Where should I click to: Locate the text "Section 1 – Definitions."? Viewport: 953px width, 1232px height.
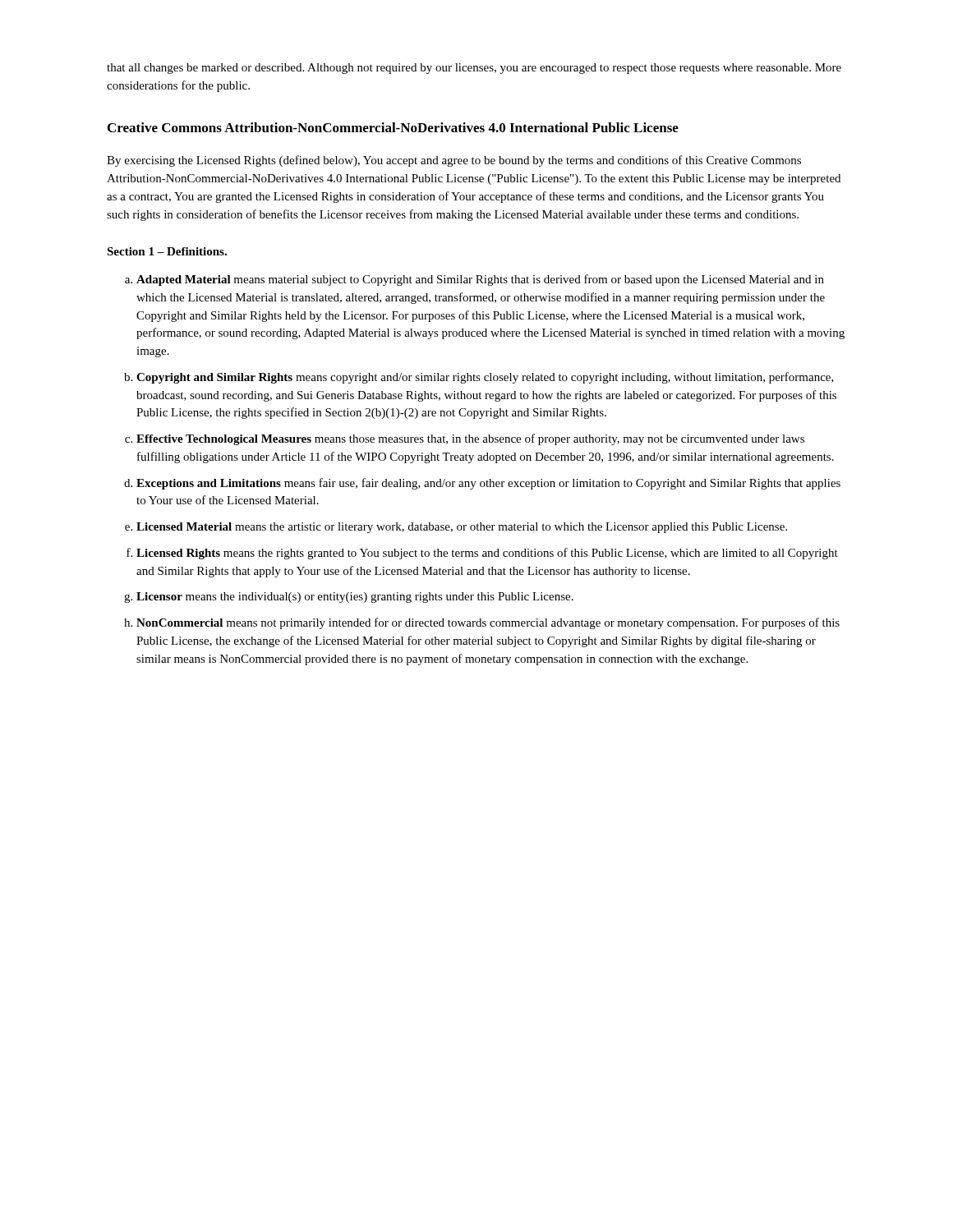167,252
